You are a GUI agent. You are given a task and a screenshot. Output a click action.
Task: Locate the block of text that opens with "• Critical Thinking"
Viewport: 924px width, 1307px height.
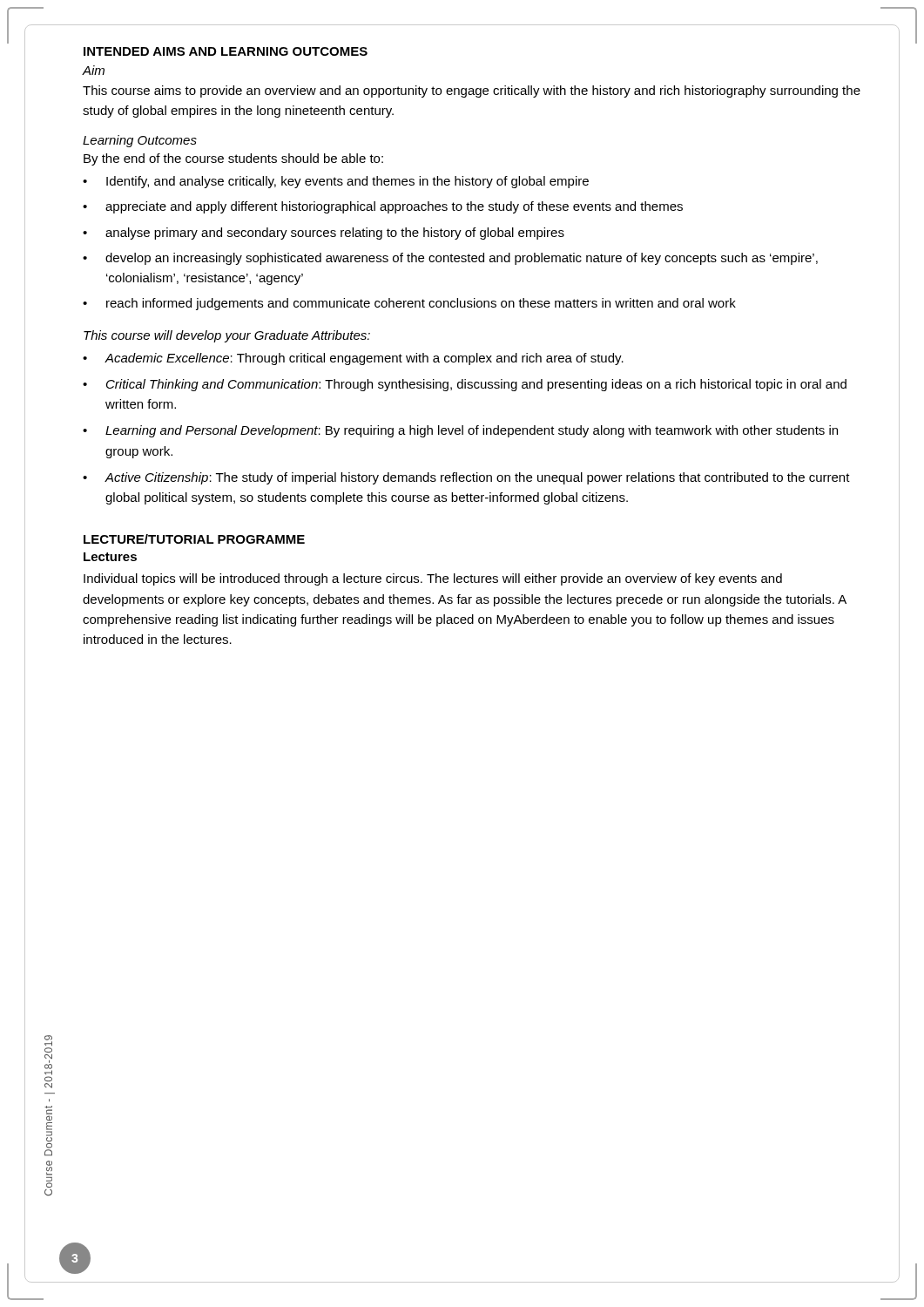pos(473,394)
